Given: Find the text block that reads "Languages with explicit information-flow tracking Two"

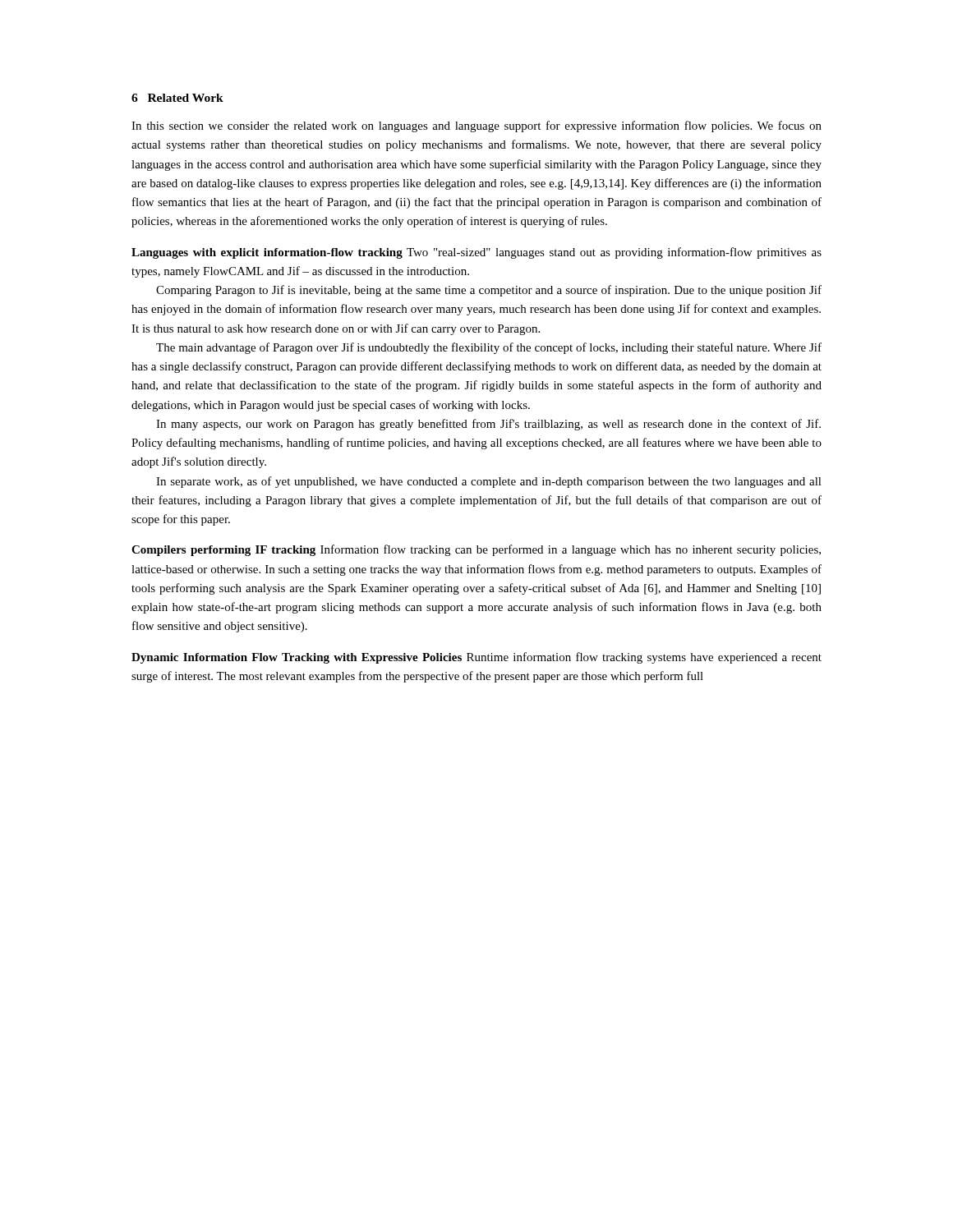Looking at the screenshot, I should [476, 386].
